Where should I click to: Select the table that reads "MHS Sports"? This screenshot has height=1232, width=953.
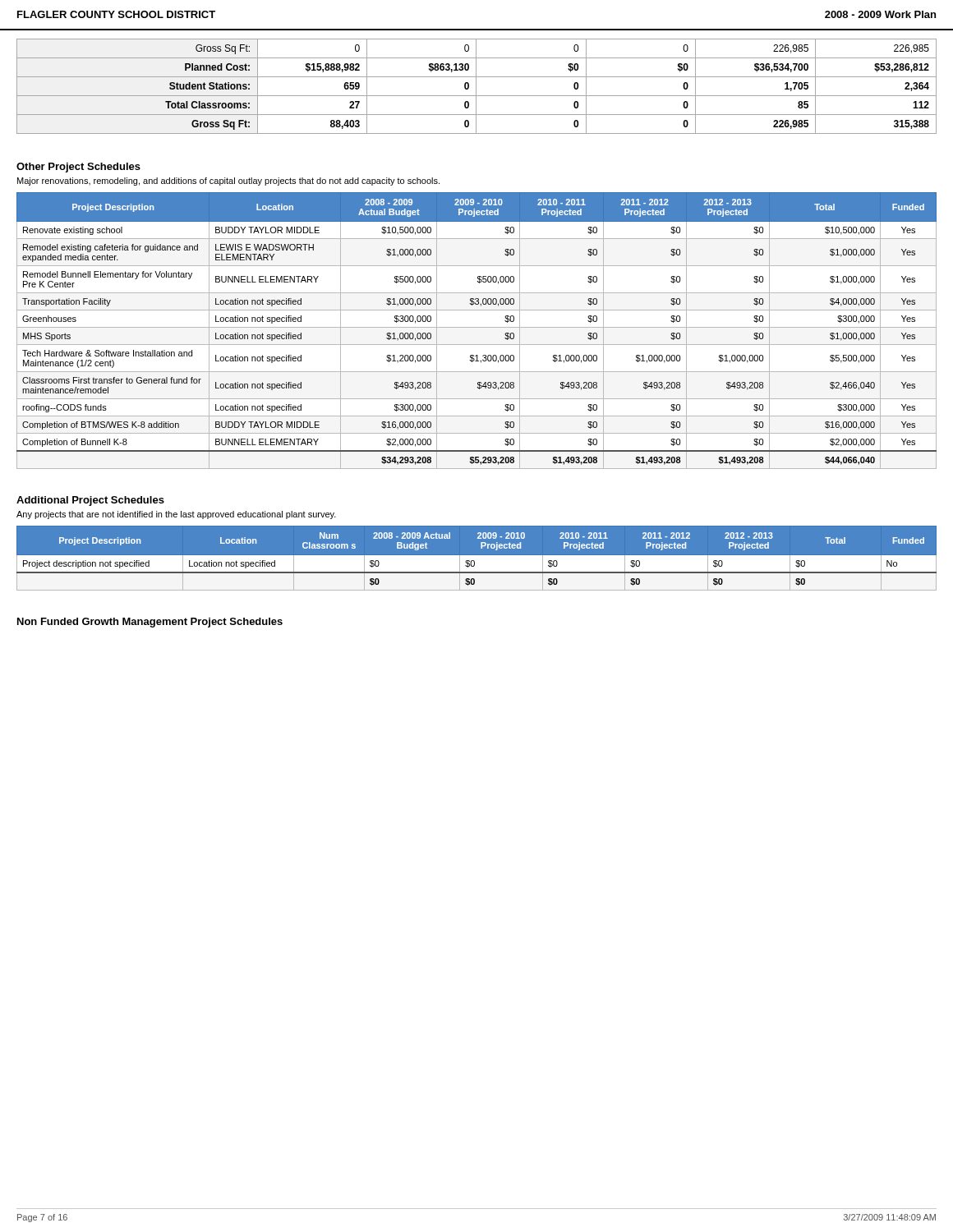click(x=476, y=331)
